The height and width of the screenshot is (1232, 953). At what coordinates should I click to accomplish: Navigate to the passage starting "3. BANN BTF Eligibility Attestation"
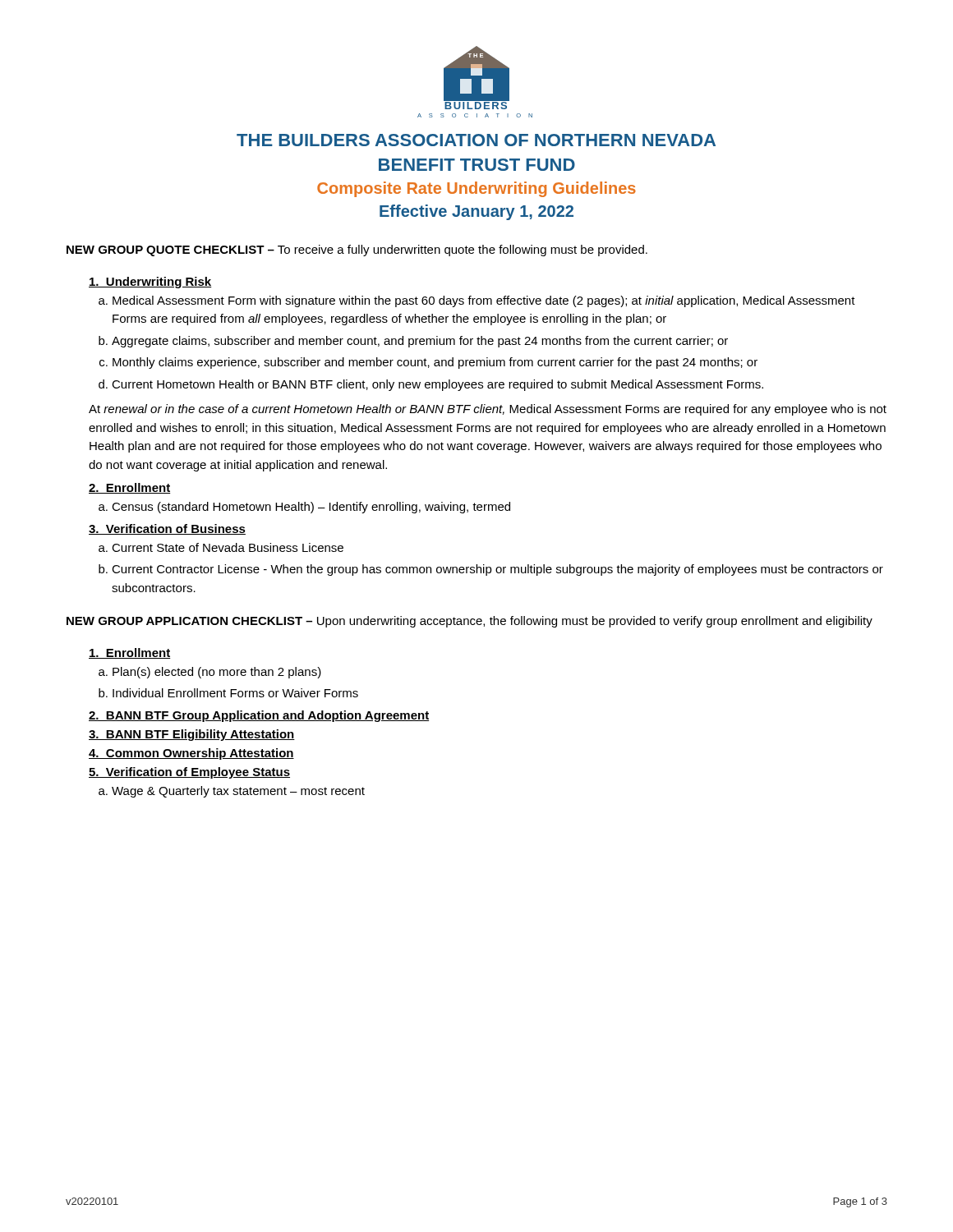(x=192, y=734)
